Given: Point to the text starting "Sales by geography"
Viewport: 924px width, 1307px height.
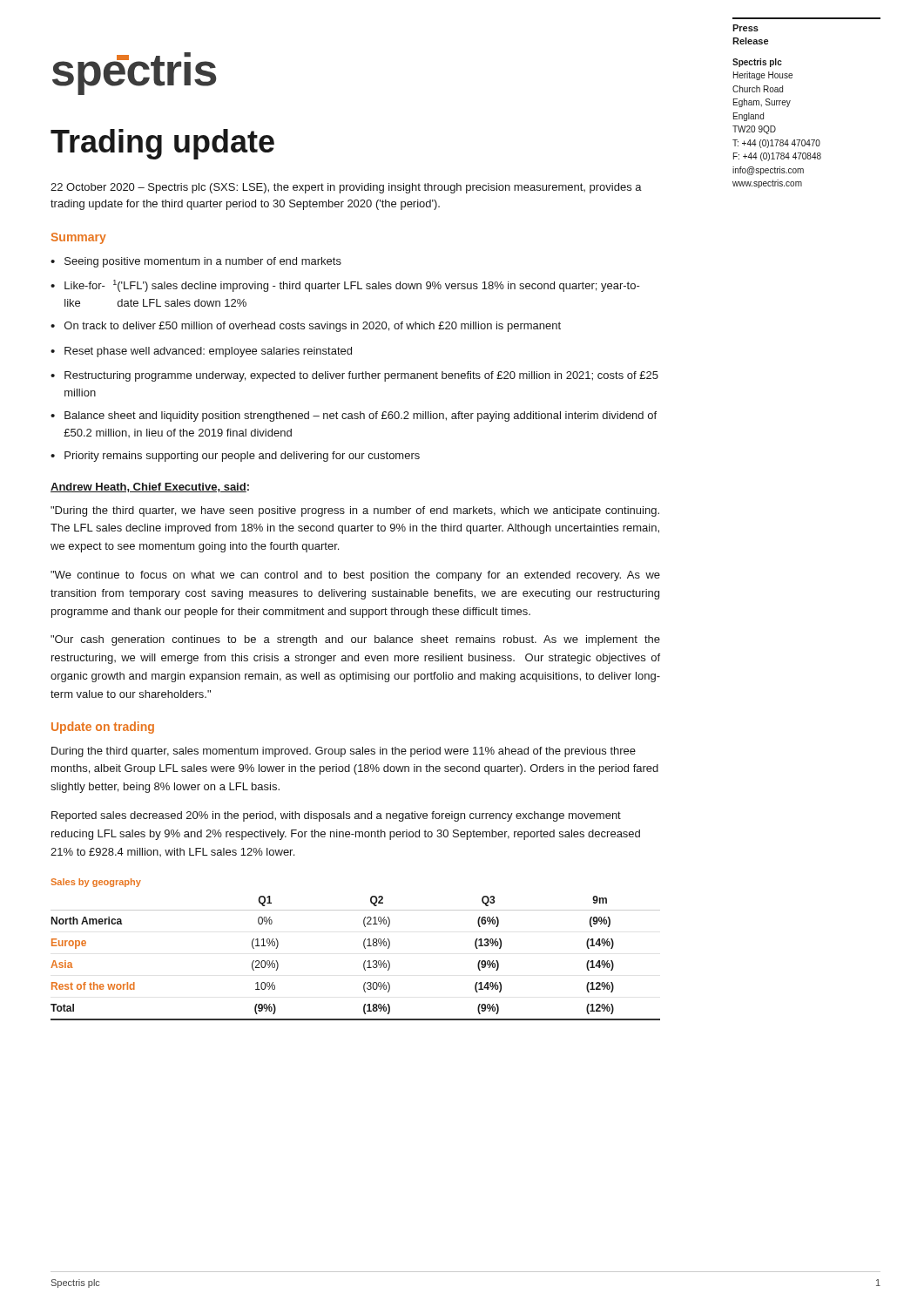Looking at the screenshot, I should pyautogui.click(x=96, y=882).
